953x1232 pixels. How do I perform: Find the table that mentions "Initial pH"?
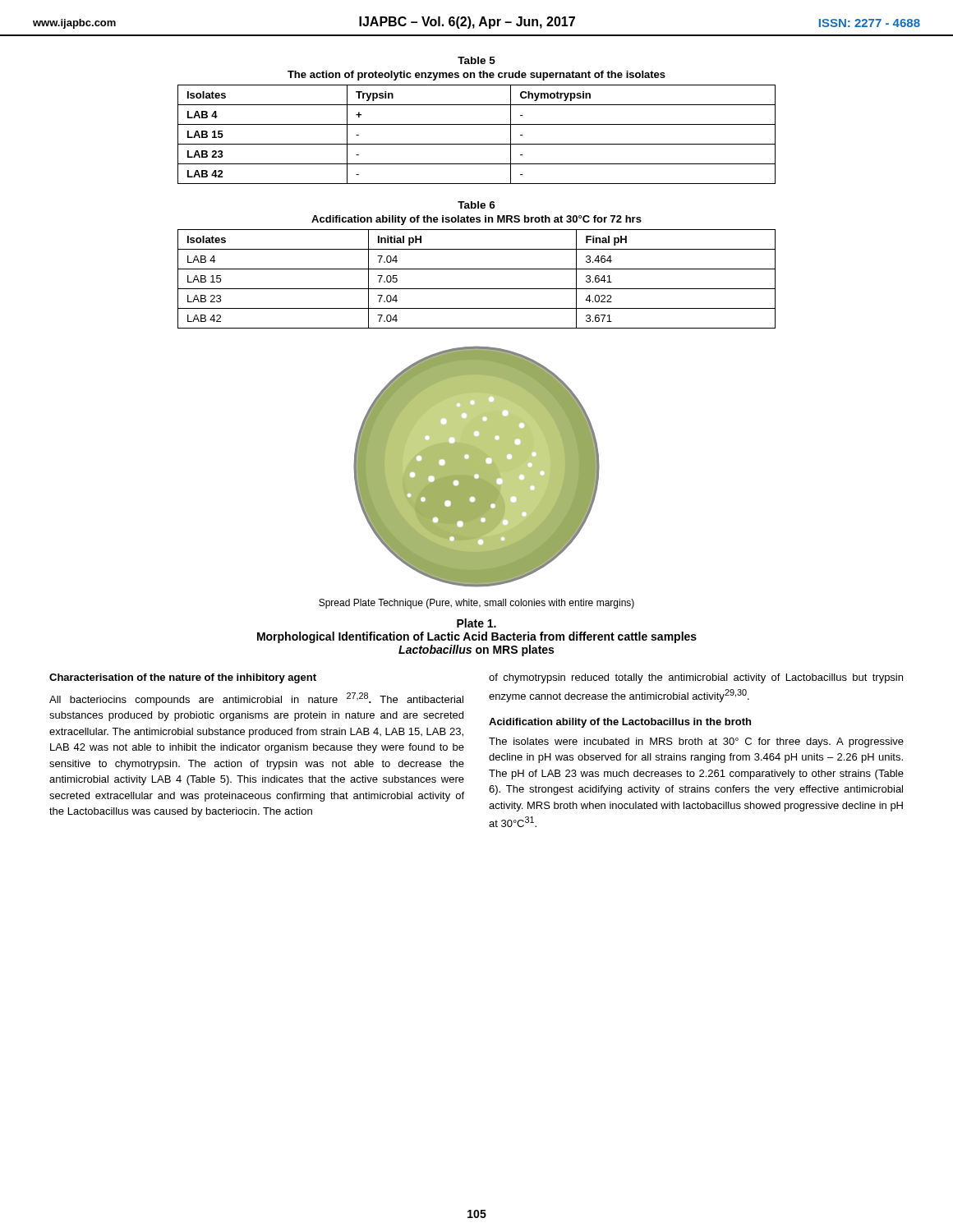476,279
